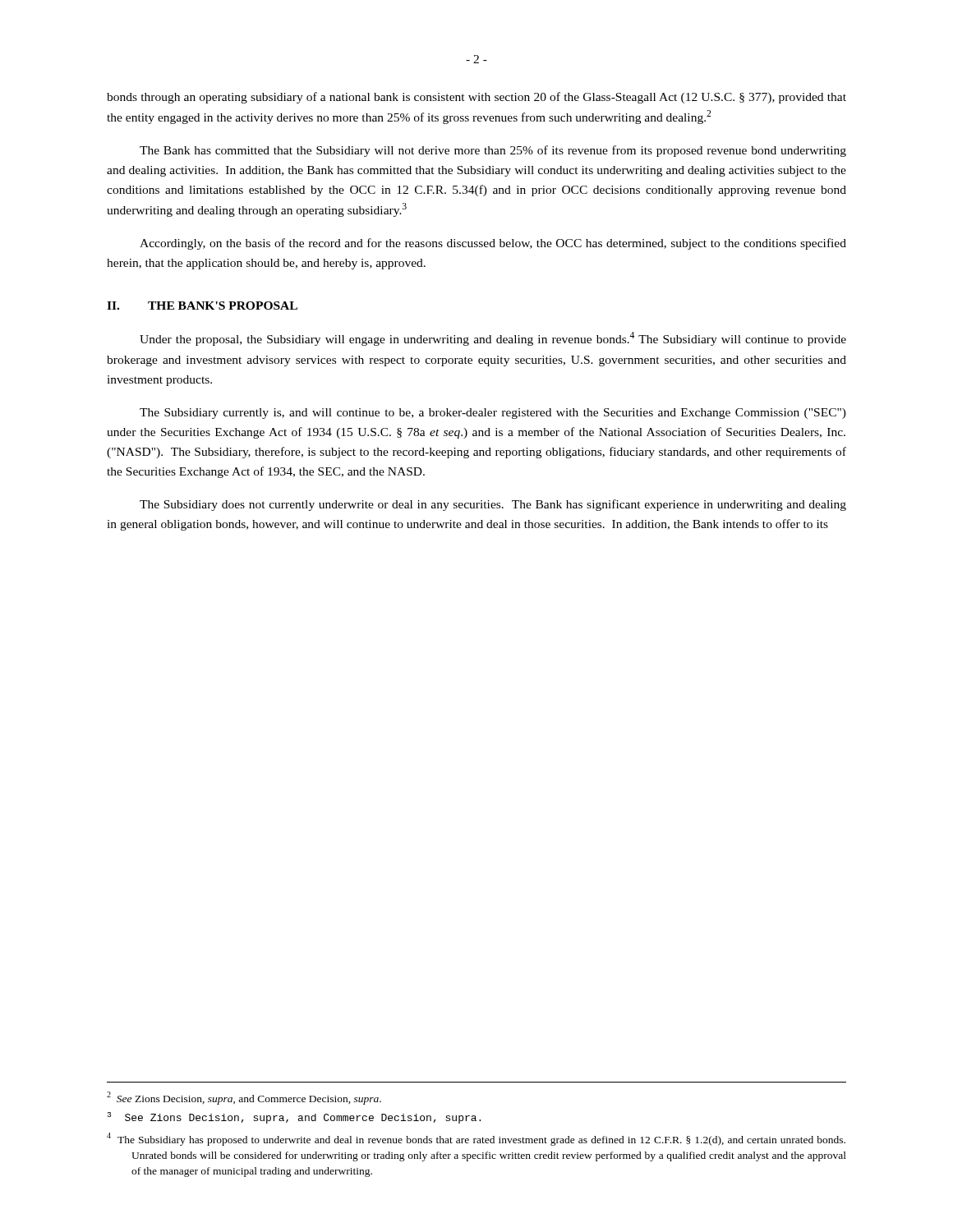Navigate to the text block starting "2 See Zions Decision,"

(244, 1097)
